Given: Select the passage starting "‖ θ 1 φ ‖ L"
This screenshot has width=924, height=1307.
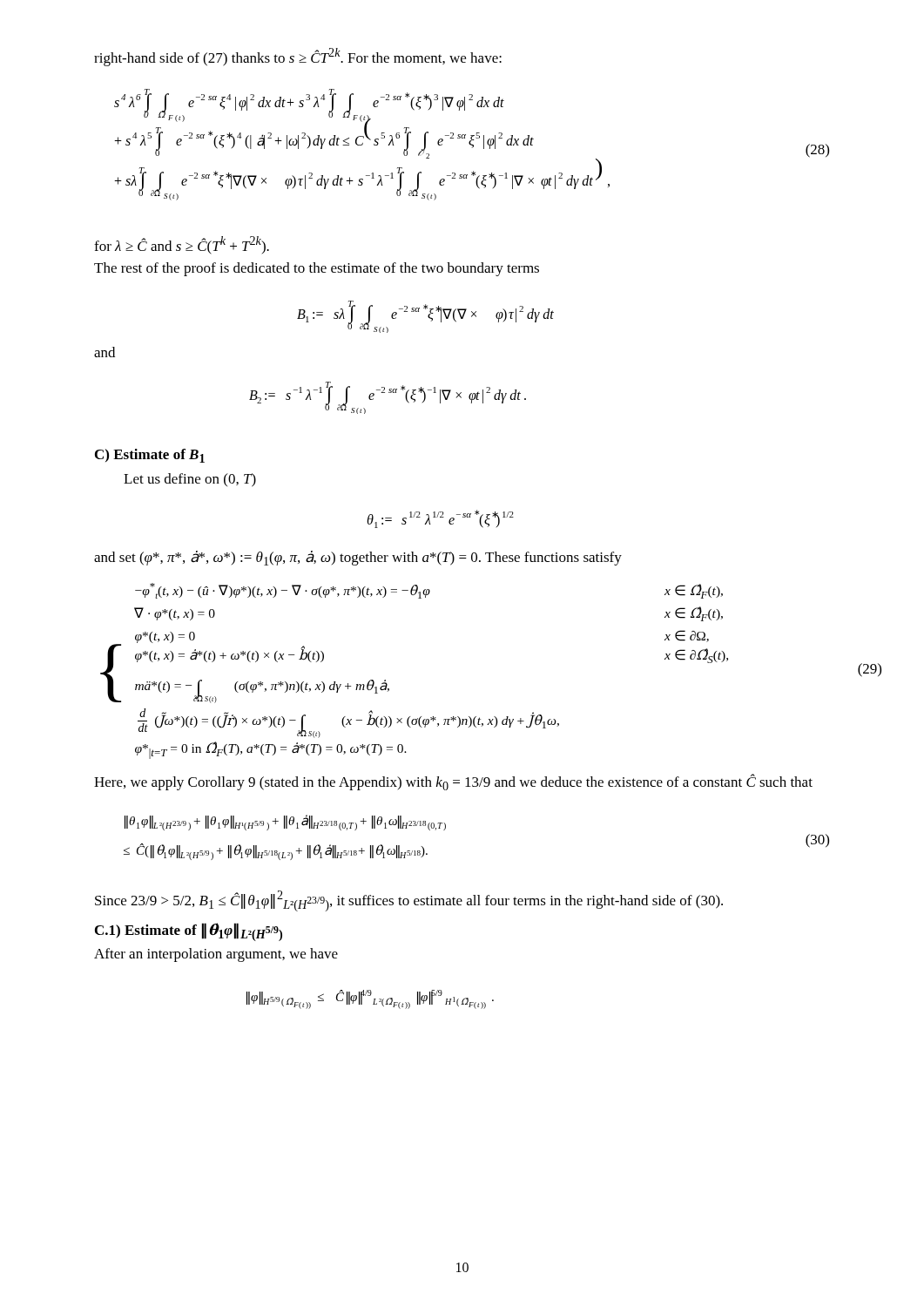Looking at the screenshot, I should (x=285, y=823).
